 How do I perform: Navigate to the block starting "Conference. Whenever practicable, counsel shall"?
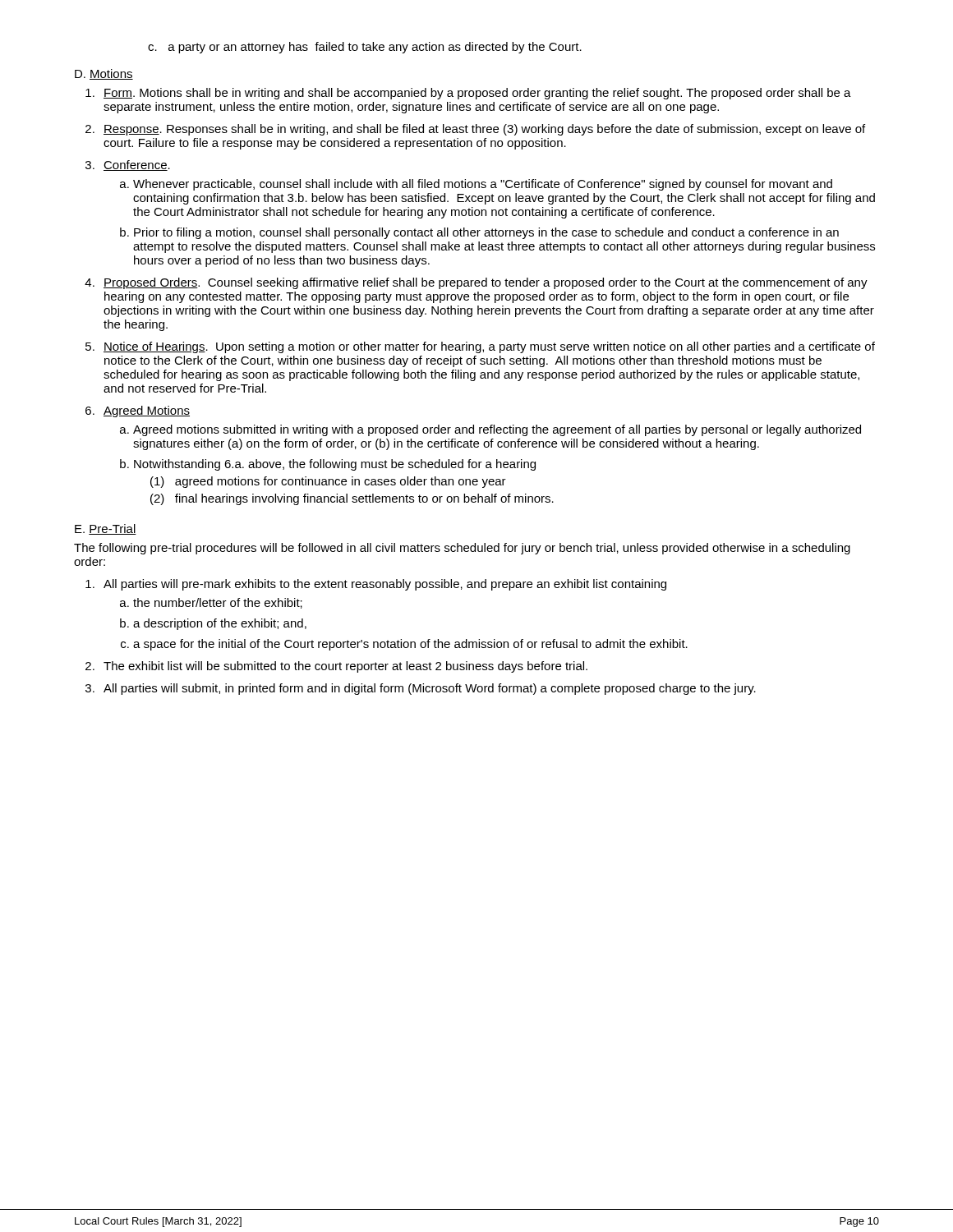click(491, 212)
